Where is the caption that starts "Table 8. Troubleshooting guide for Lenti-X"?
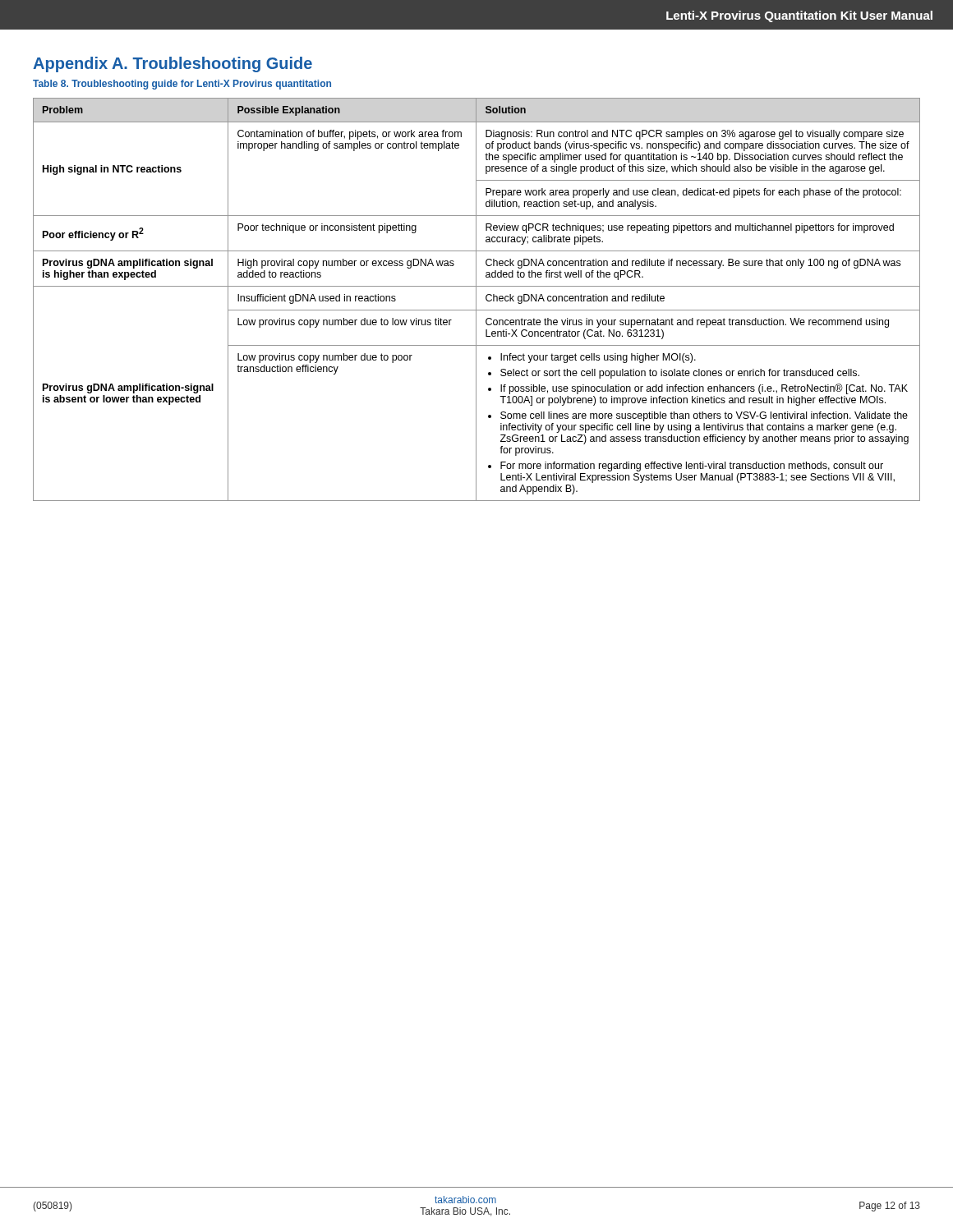The width and height of the screenshot is (953, 1232). [182, 84]
